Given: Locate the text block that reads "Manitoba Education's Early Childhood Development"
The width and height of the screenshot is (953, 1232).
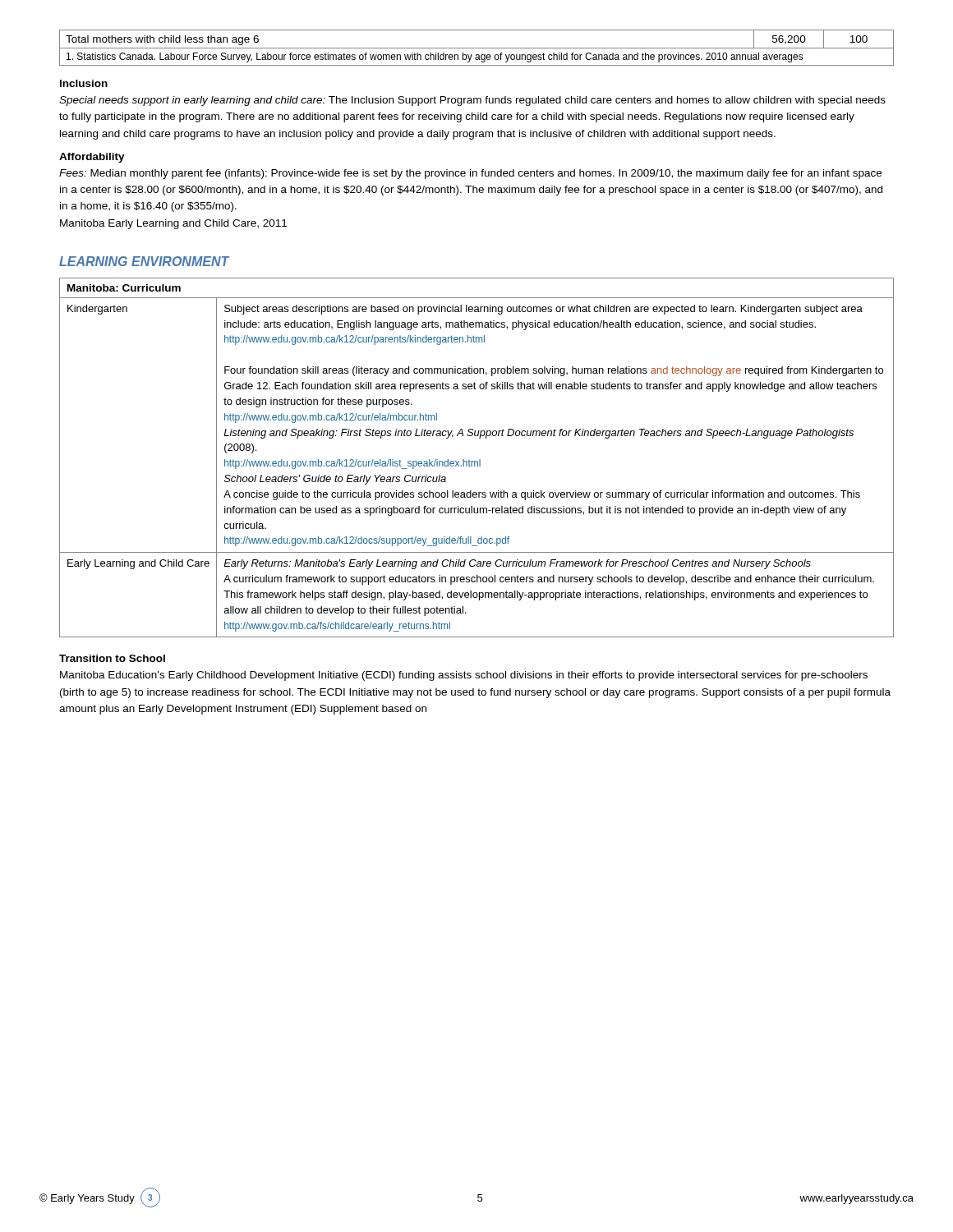Looking at the screenshot, I should point(475,692).
